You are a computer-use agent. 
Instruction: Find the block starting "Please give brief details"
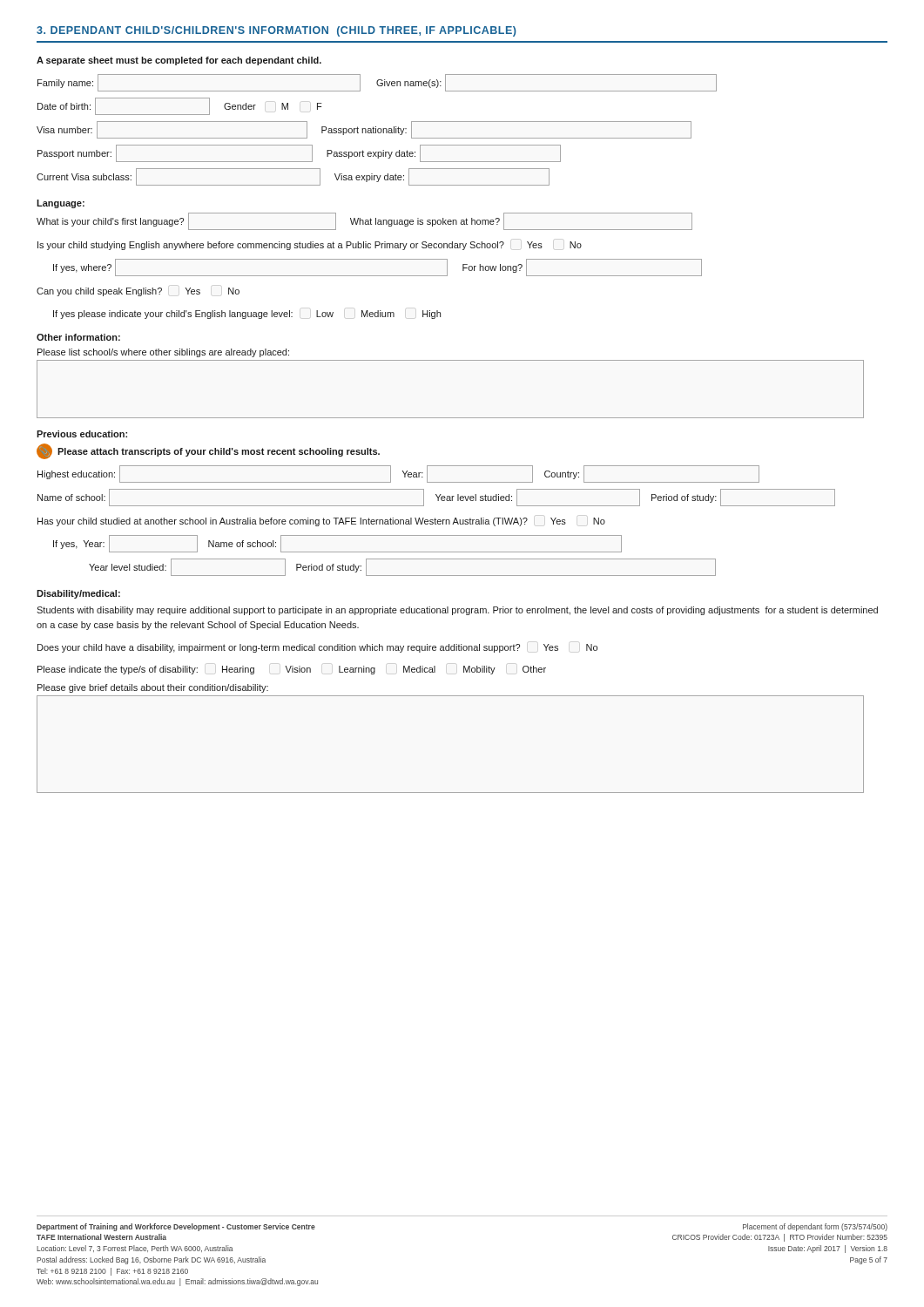(x=153, y=688)
